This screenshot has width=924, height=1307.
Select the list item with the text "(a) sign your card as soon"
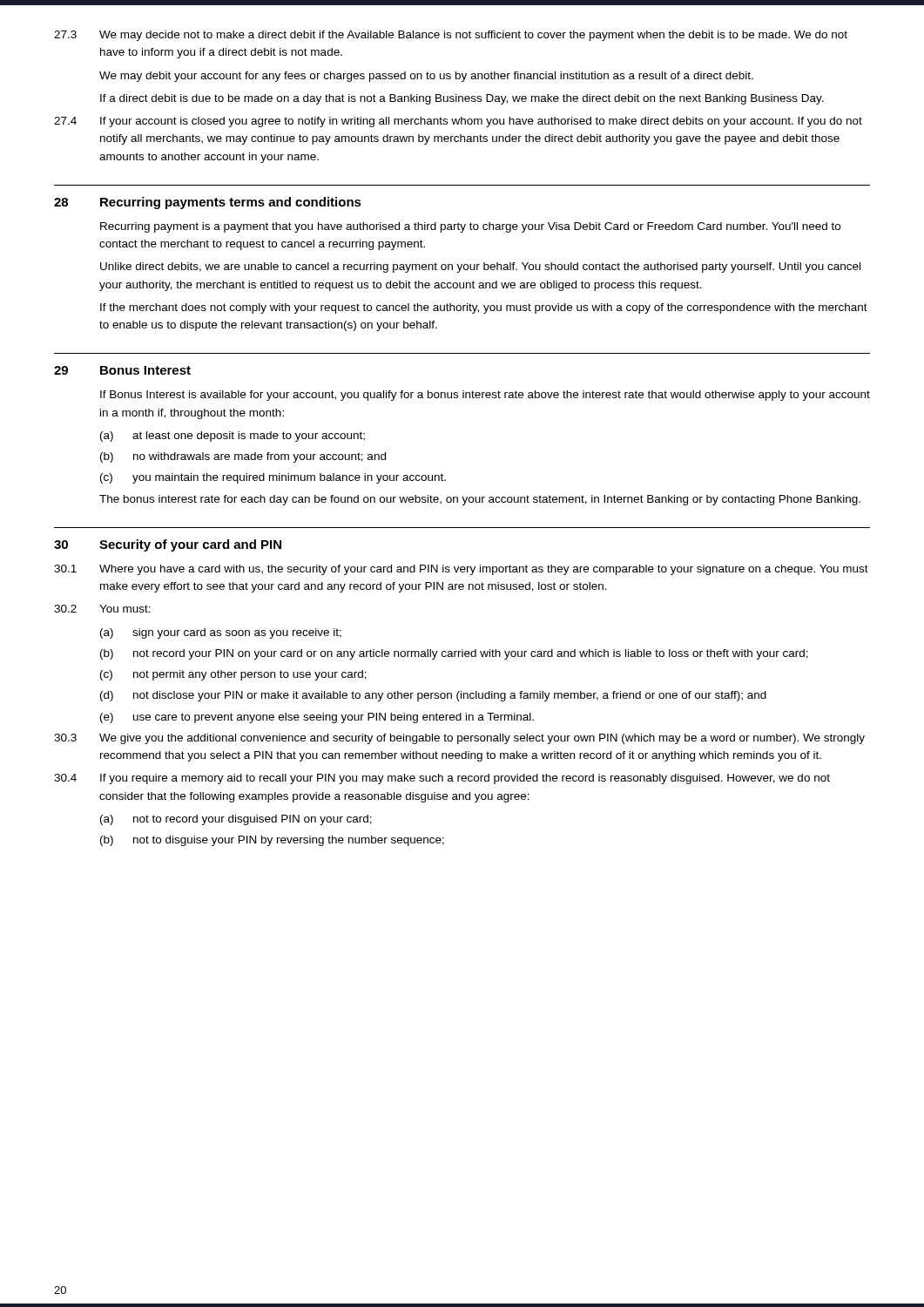(x=221, y=633)
